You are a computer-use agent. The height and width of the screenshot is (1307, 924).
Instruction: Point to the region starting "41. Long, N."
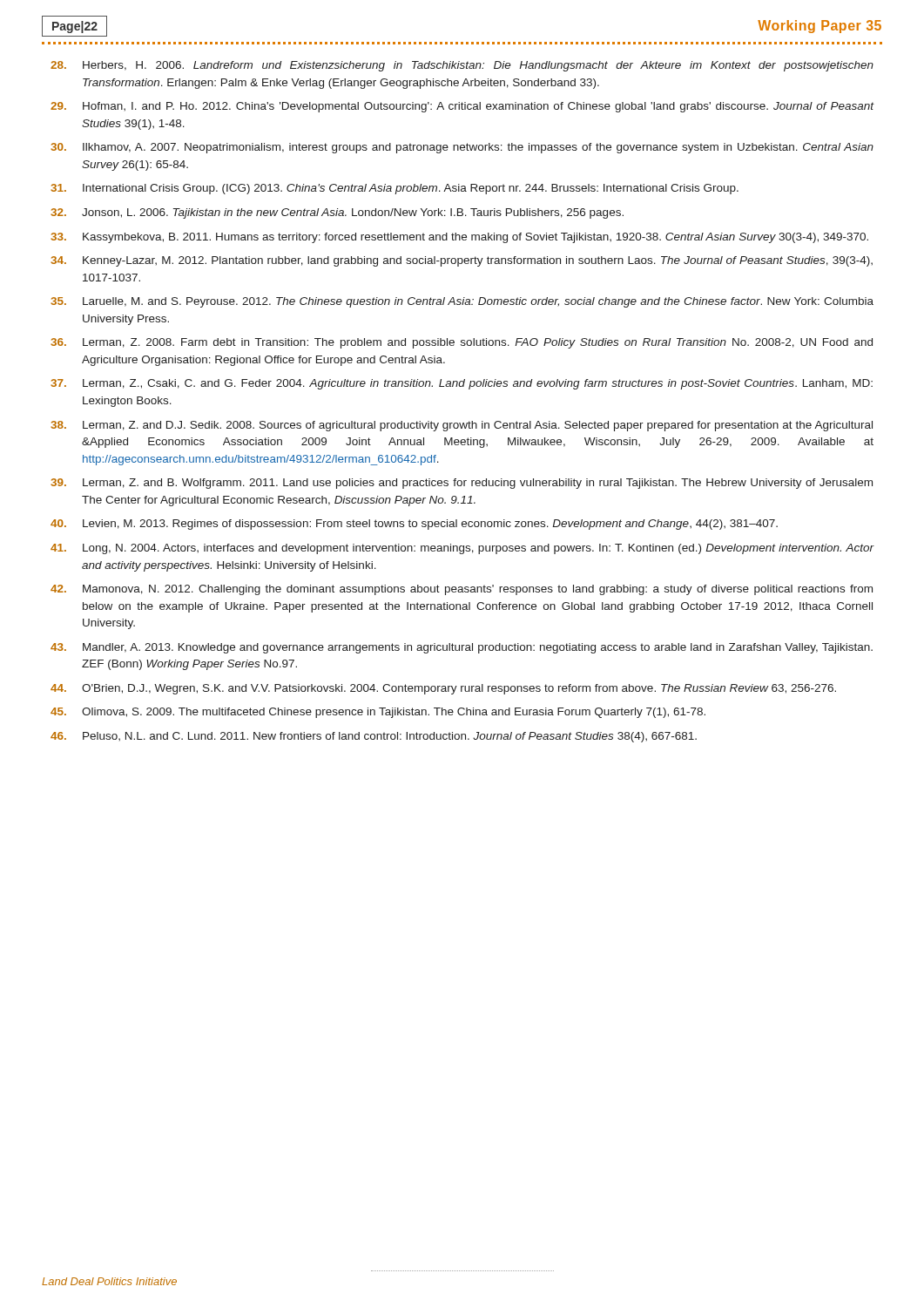(x=462, y=556)
